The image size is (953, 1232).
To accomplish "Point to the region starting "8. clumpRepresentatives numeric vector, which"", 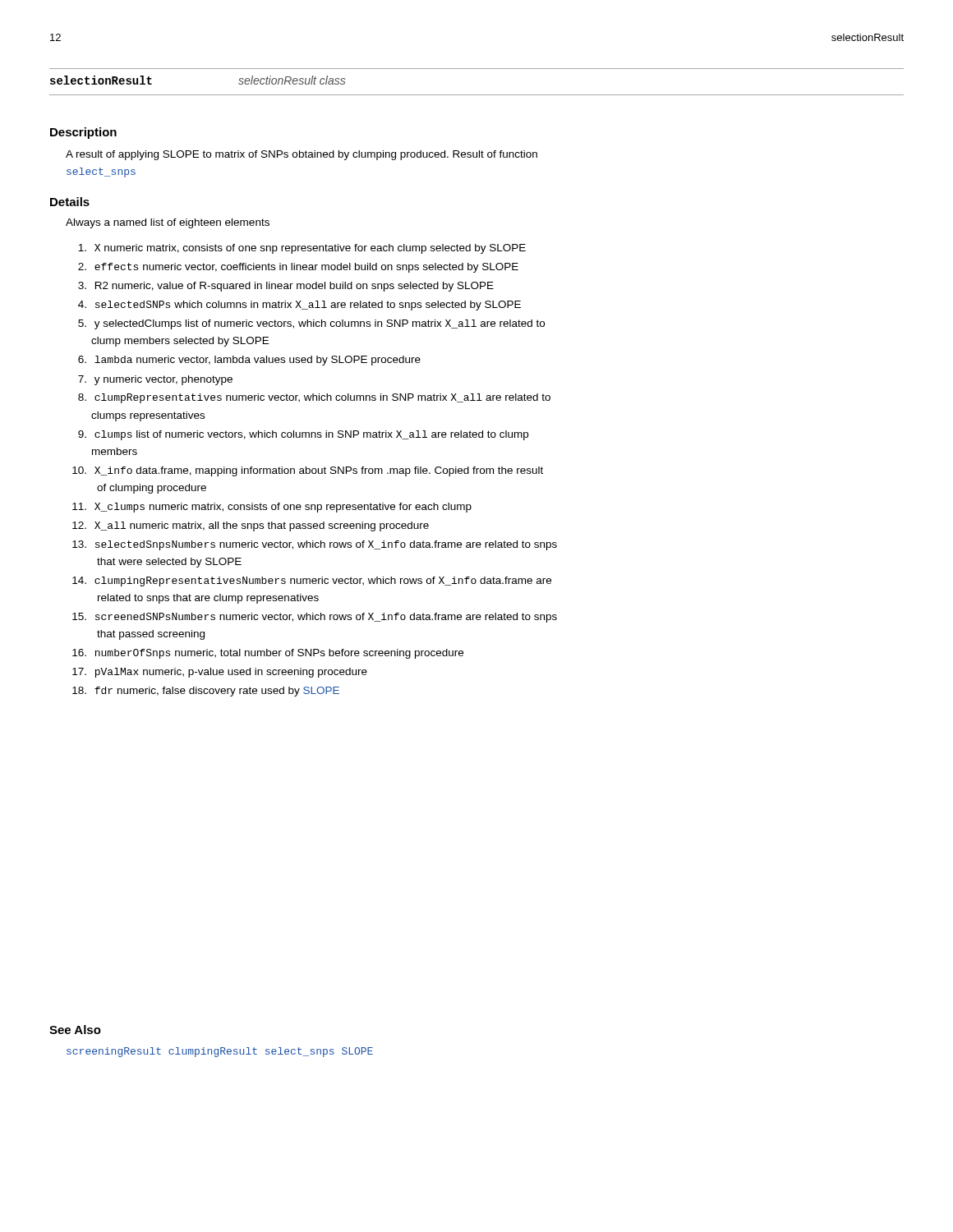I will click(308, 405).
